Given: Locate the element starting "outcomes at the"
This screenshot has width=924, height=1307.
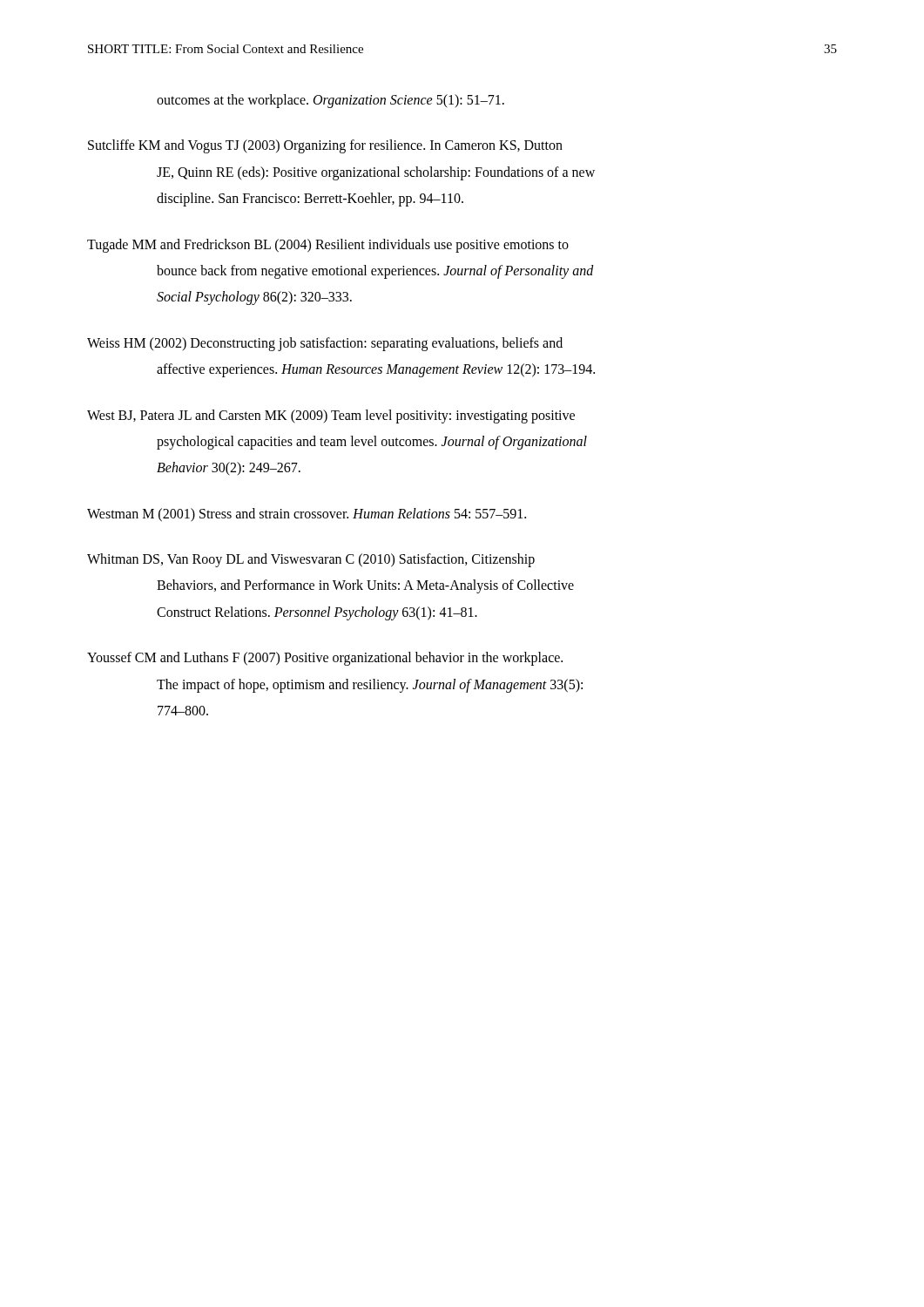Looking at the screenshot, I should 497,100.
